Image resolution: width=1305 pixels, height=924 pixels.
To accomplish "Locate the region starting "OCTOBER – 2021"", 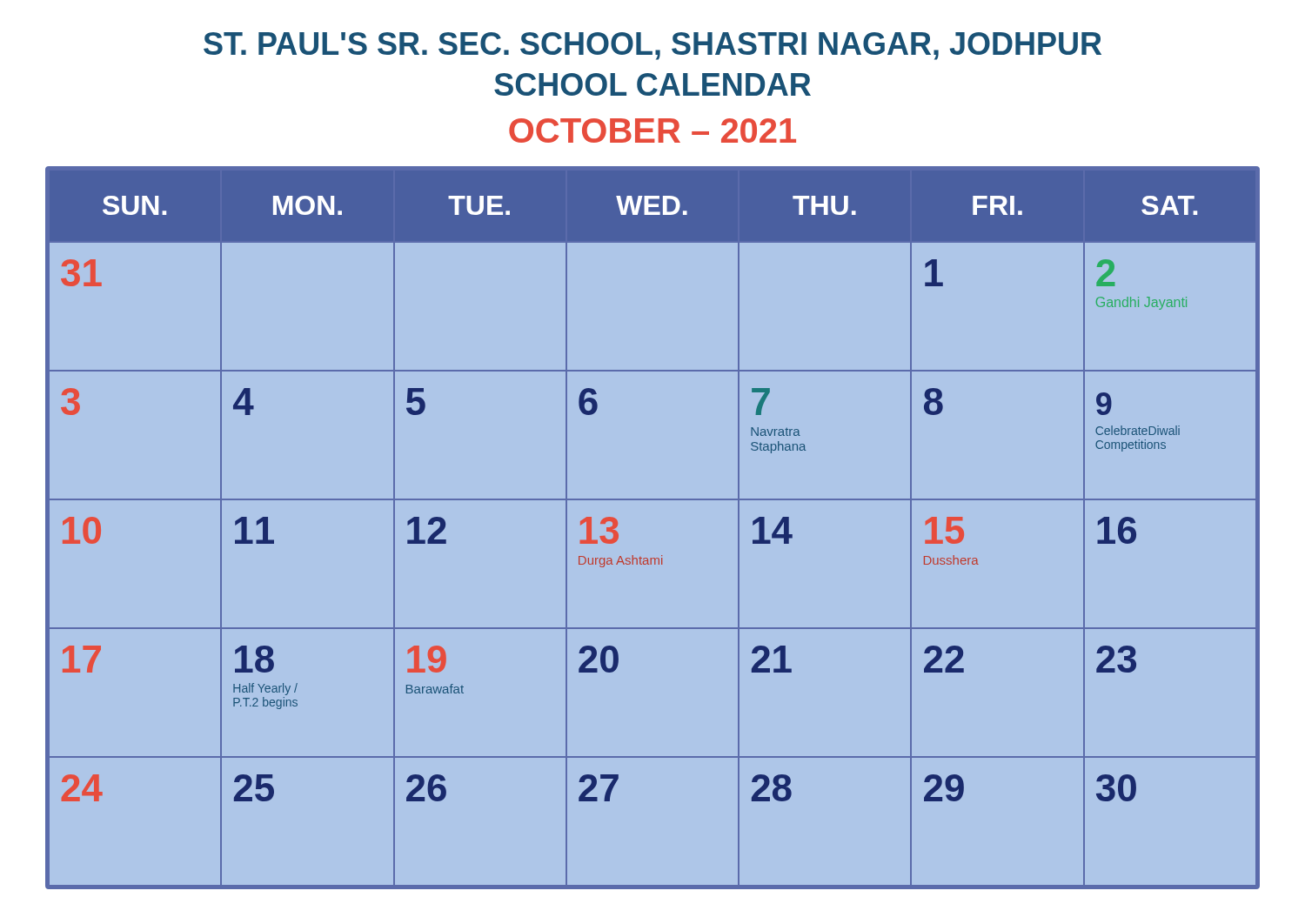I will (652, 130).
